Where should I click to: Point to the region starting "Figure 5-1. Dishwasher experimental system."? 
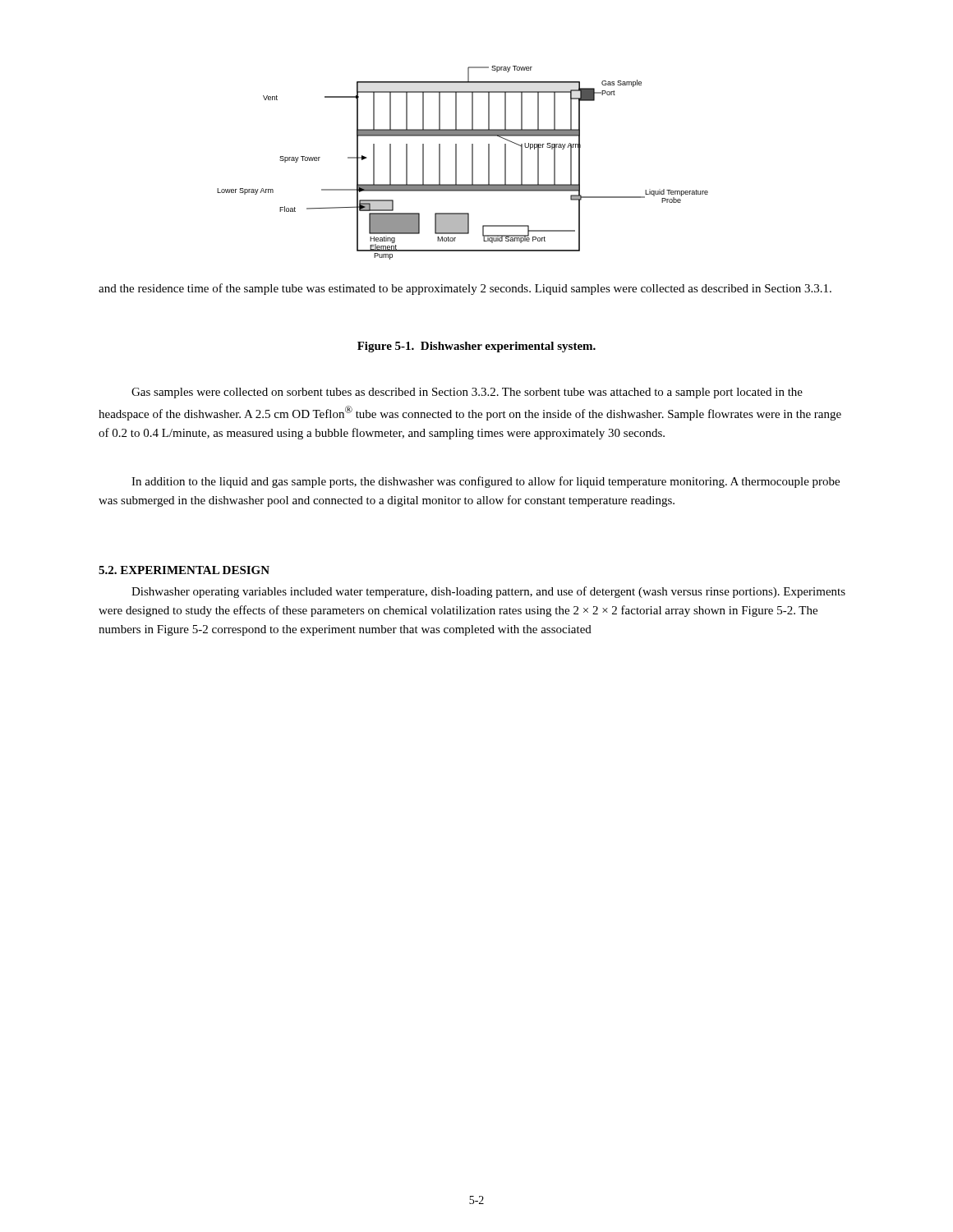tap(476, 346)
